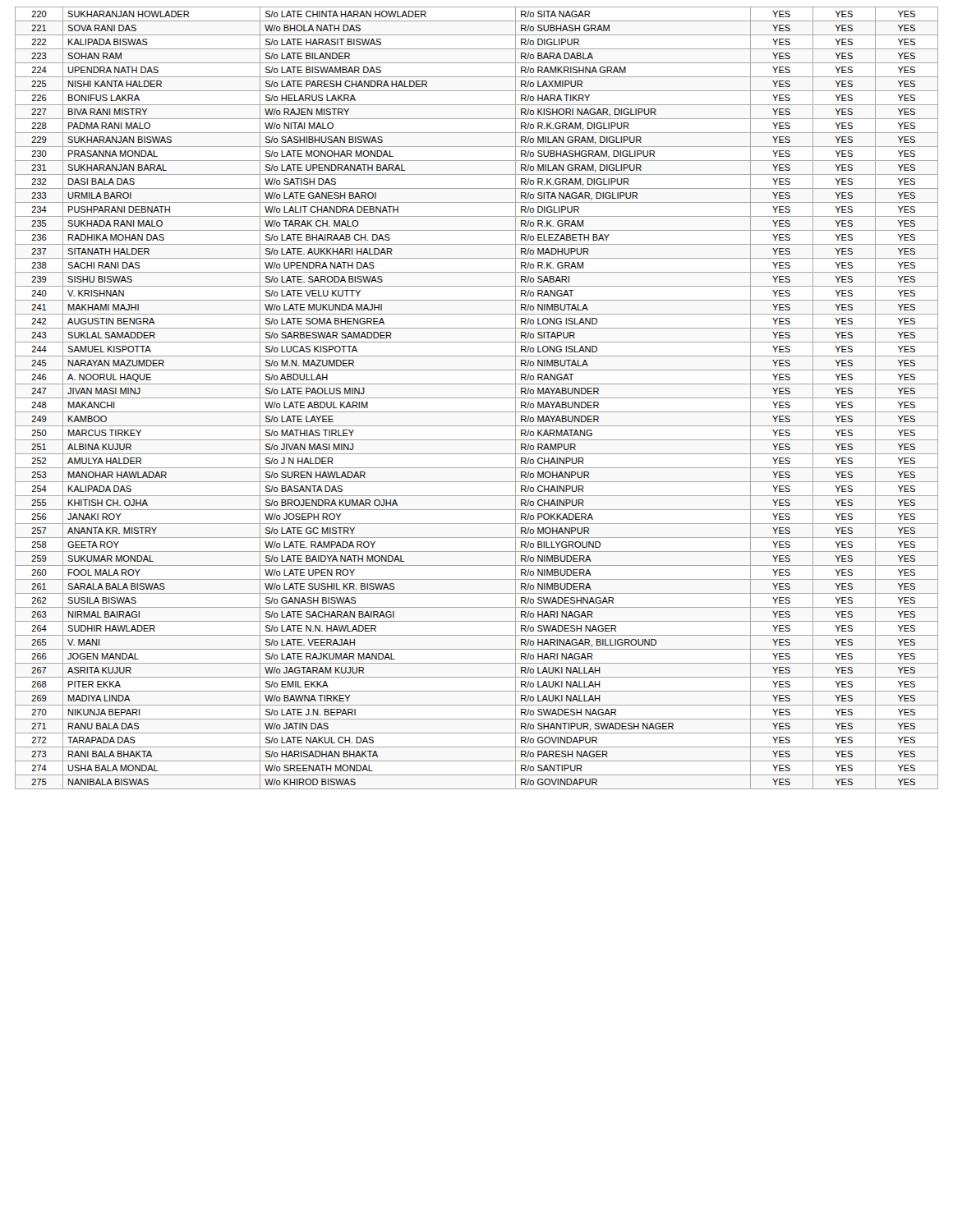Locate a table
953x1232 pixels.
click(x=476, y=398)
